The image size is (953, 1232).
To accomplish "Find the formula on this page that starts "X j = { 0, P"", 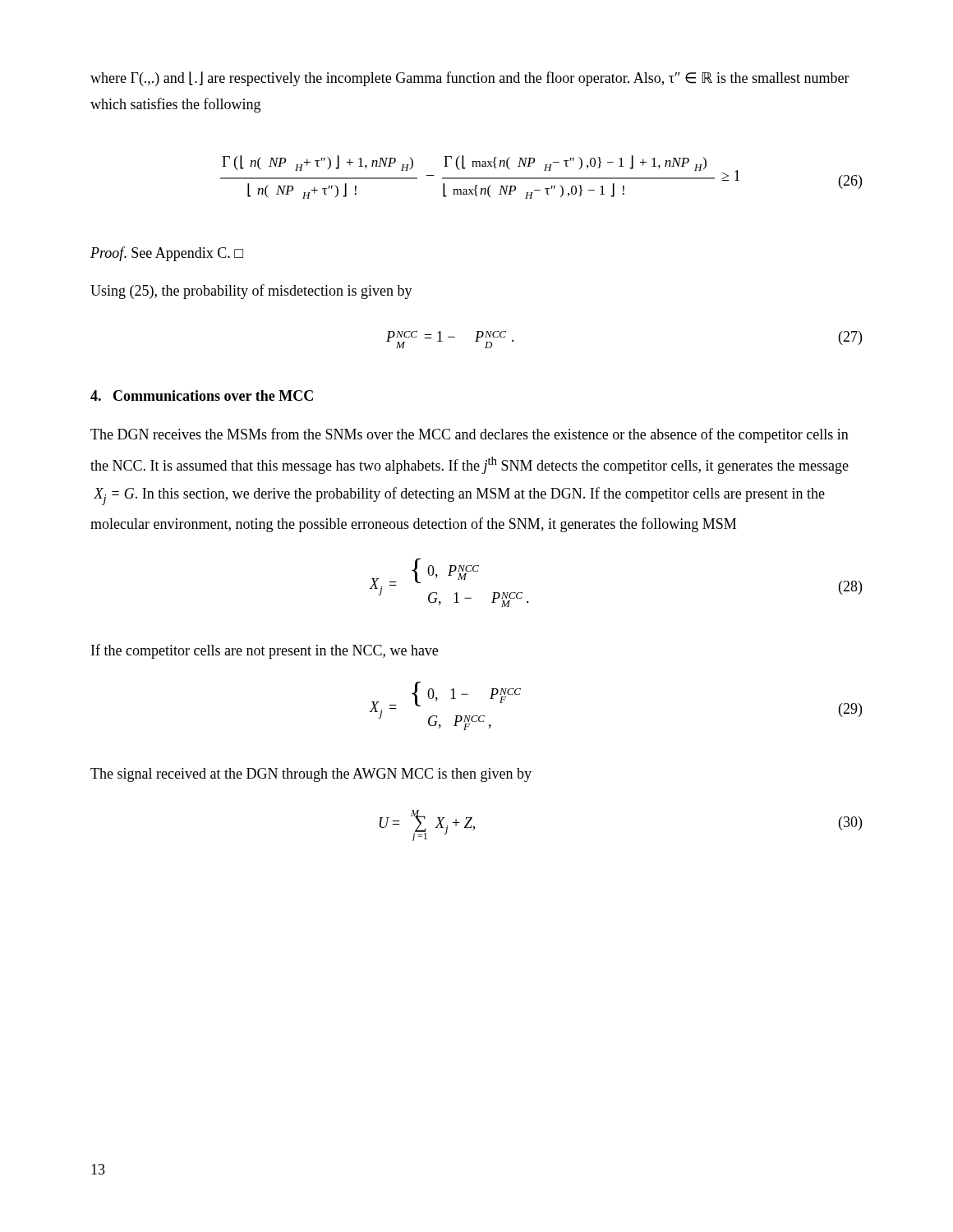I will [x=476, y=586].
